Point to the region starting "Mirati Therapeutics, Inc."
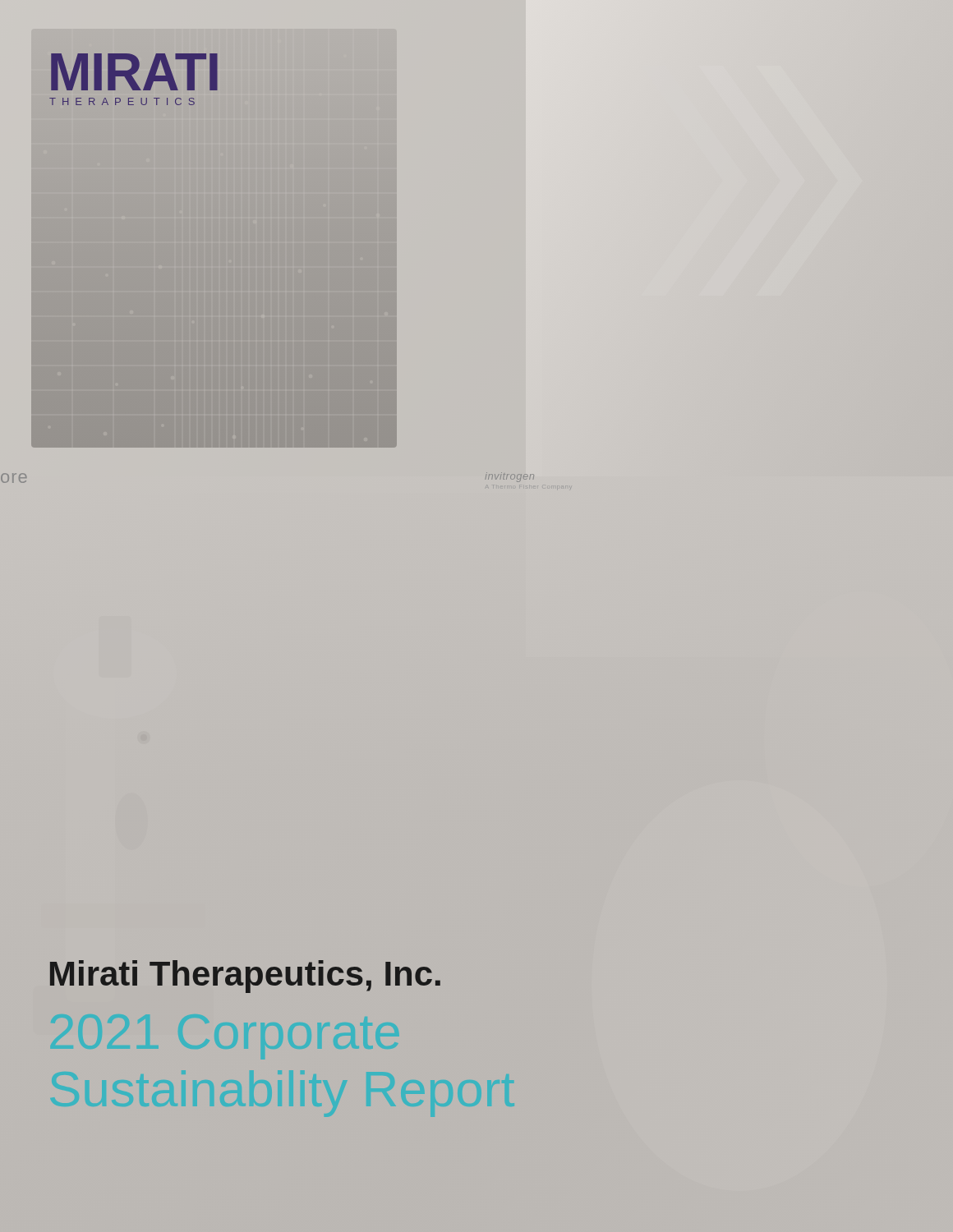The image size is (953, 1232). [245, 974]
